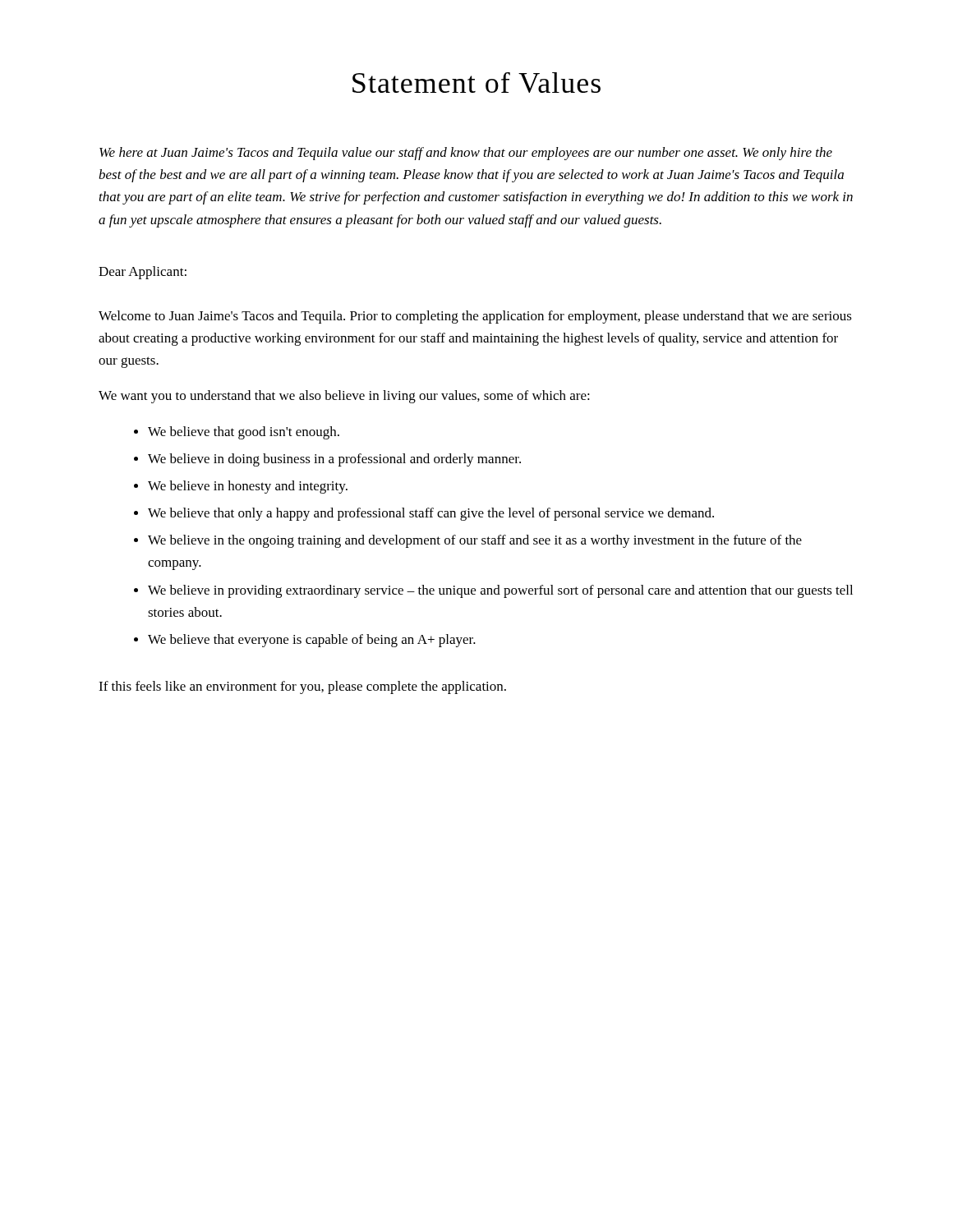
Task: Select the list item with the text "We believe in providing extraordinary service –"
Action: coord(501,601)
